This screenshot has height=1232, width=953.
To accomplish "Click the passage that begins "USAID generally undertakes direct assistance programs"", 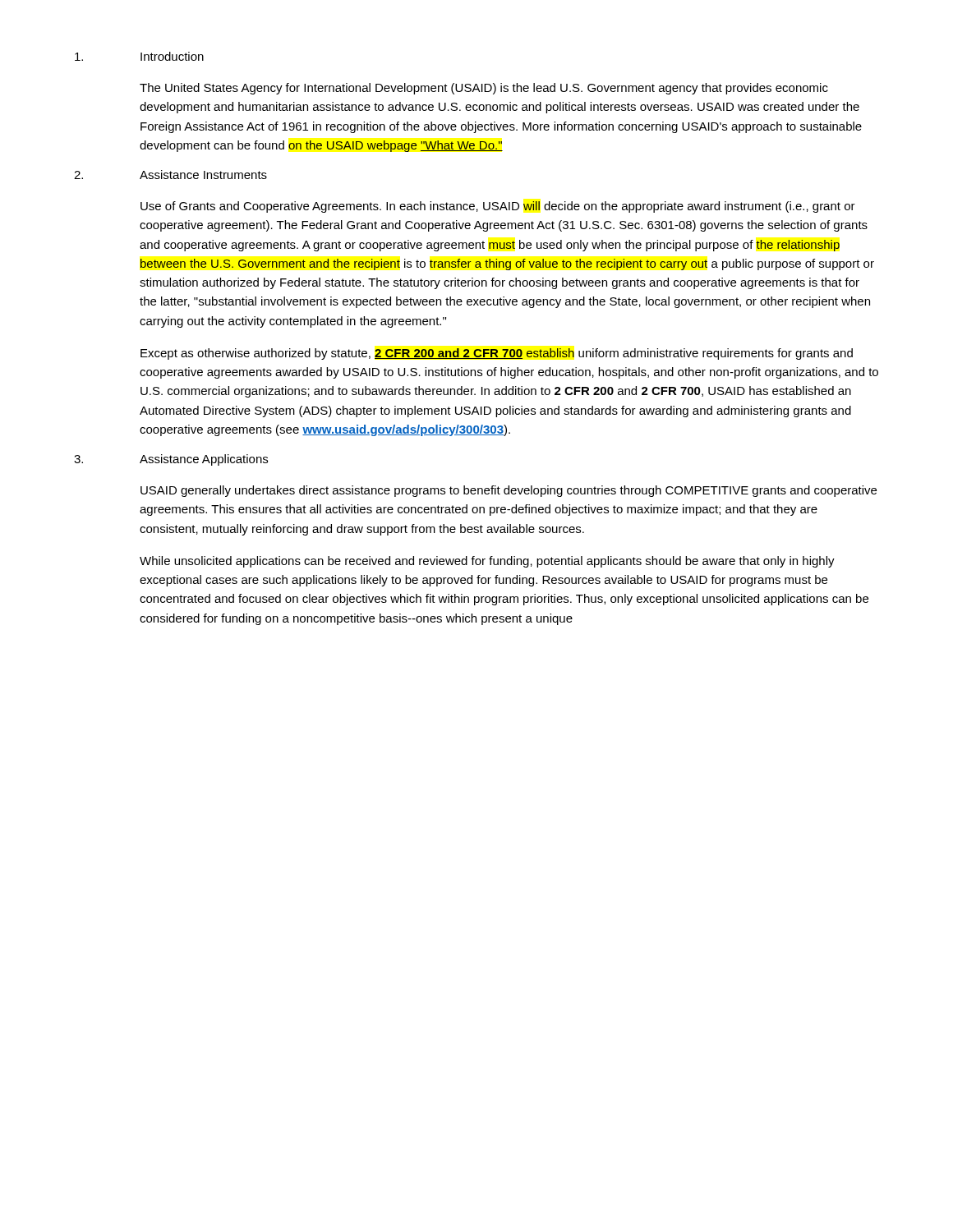I will tap(509, 509).
